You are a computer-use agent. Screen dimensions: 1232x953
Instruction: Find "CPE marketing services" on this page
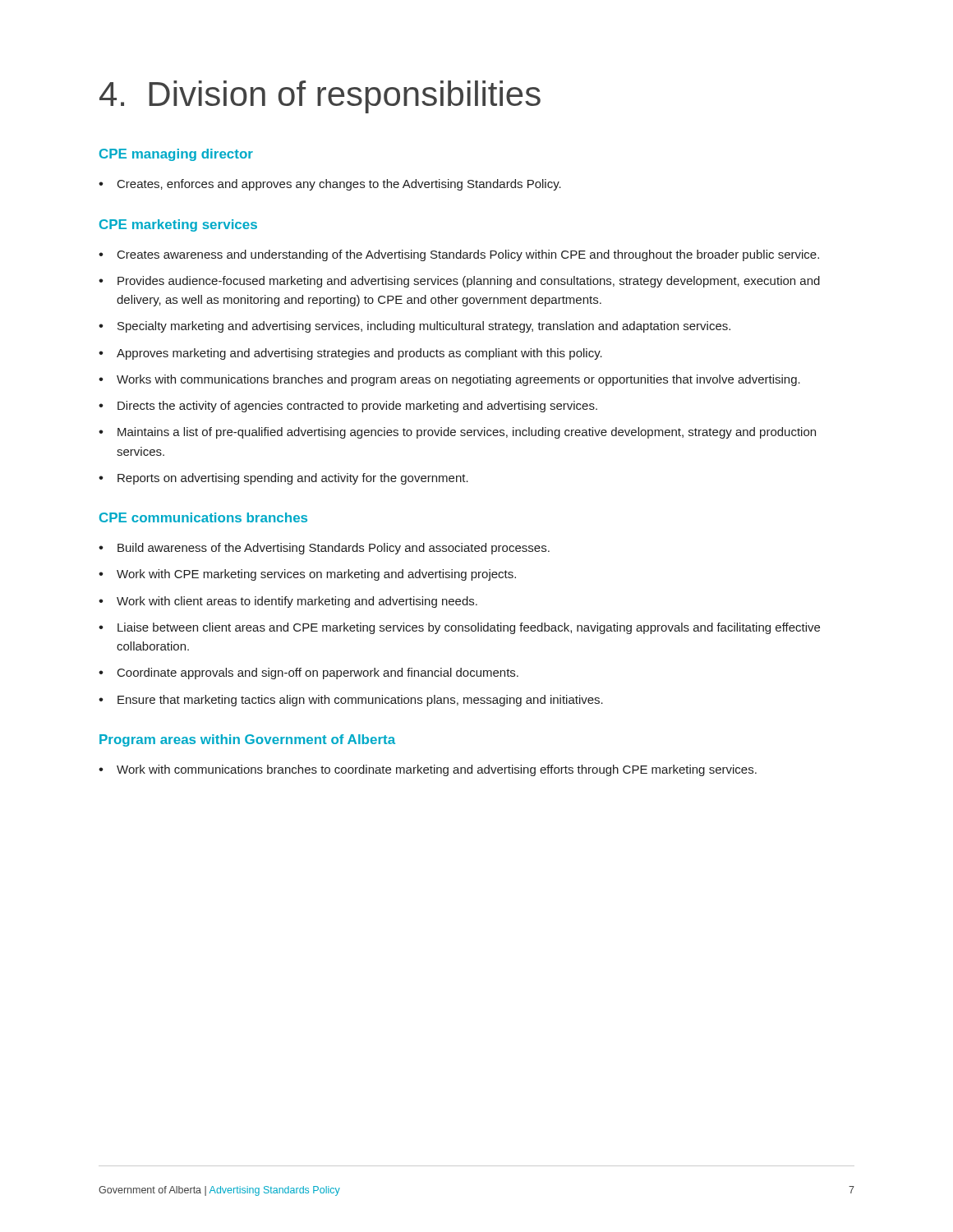pos(178,225)
